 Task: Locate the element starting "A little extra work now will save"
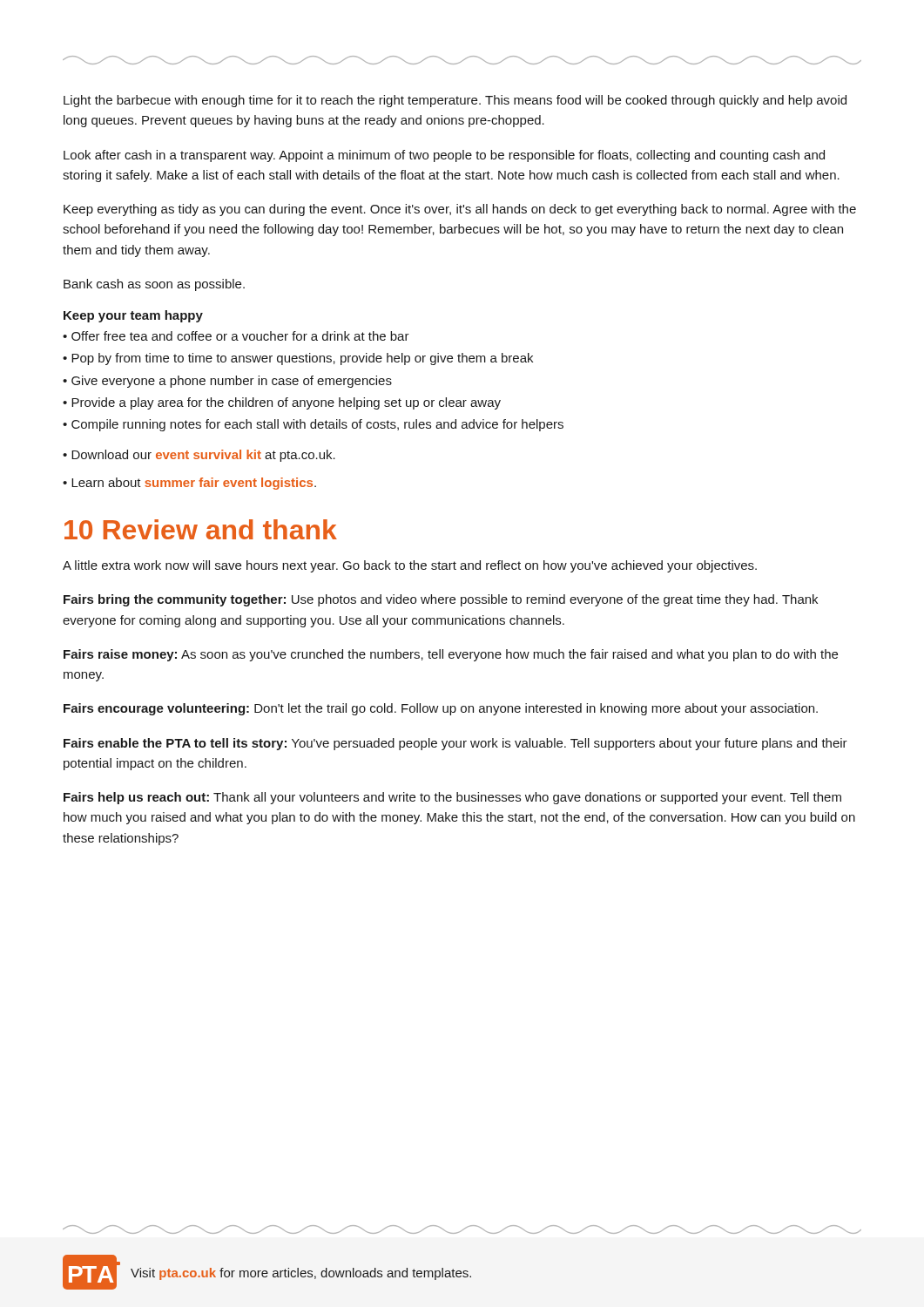coord(410,565)
